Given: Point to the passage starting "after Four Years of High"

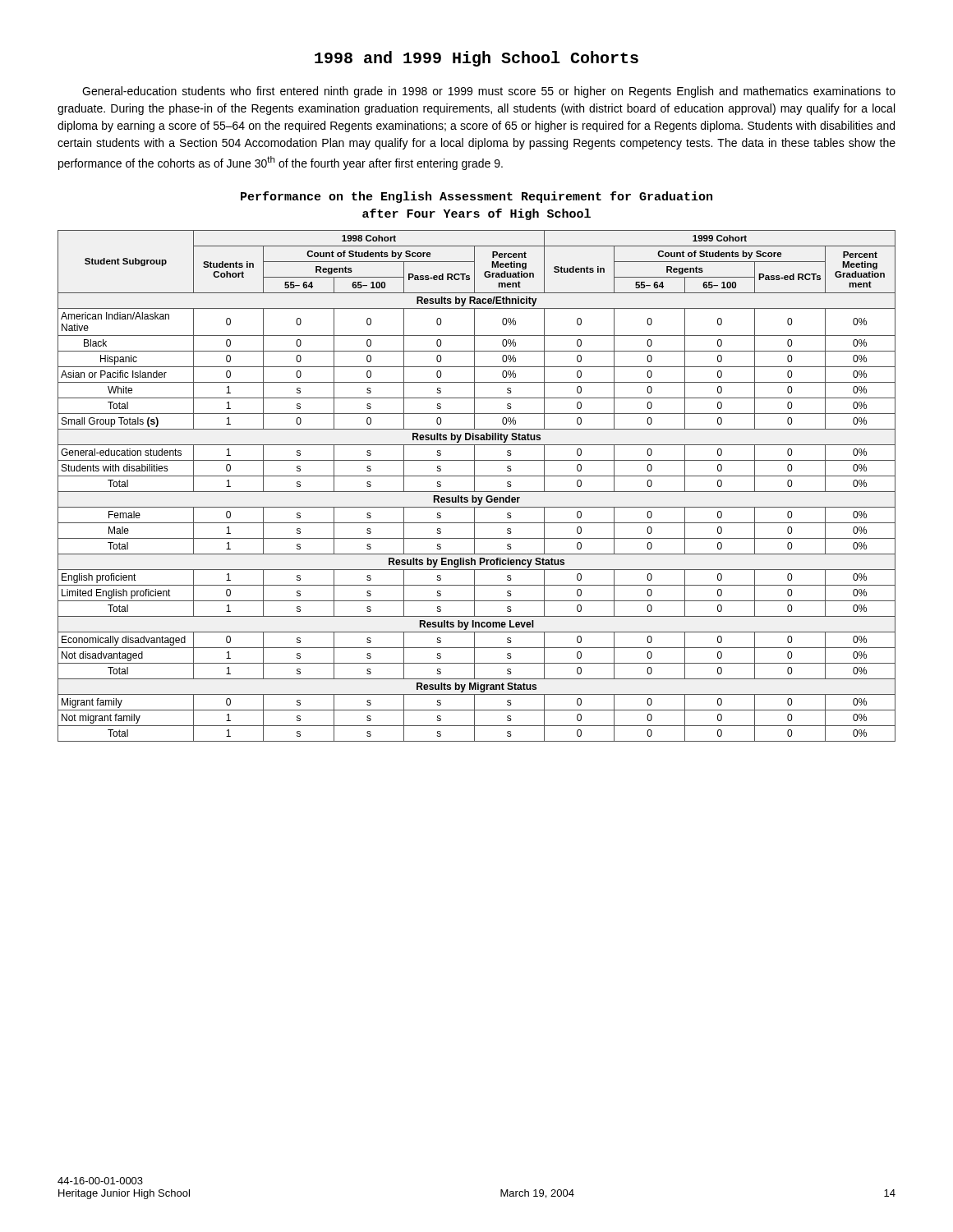Looking at the screenshot, I should (476, 214).
